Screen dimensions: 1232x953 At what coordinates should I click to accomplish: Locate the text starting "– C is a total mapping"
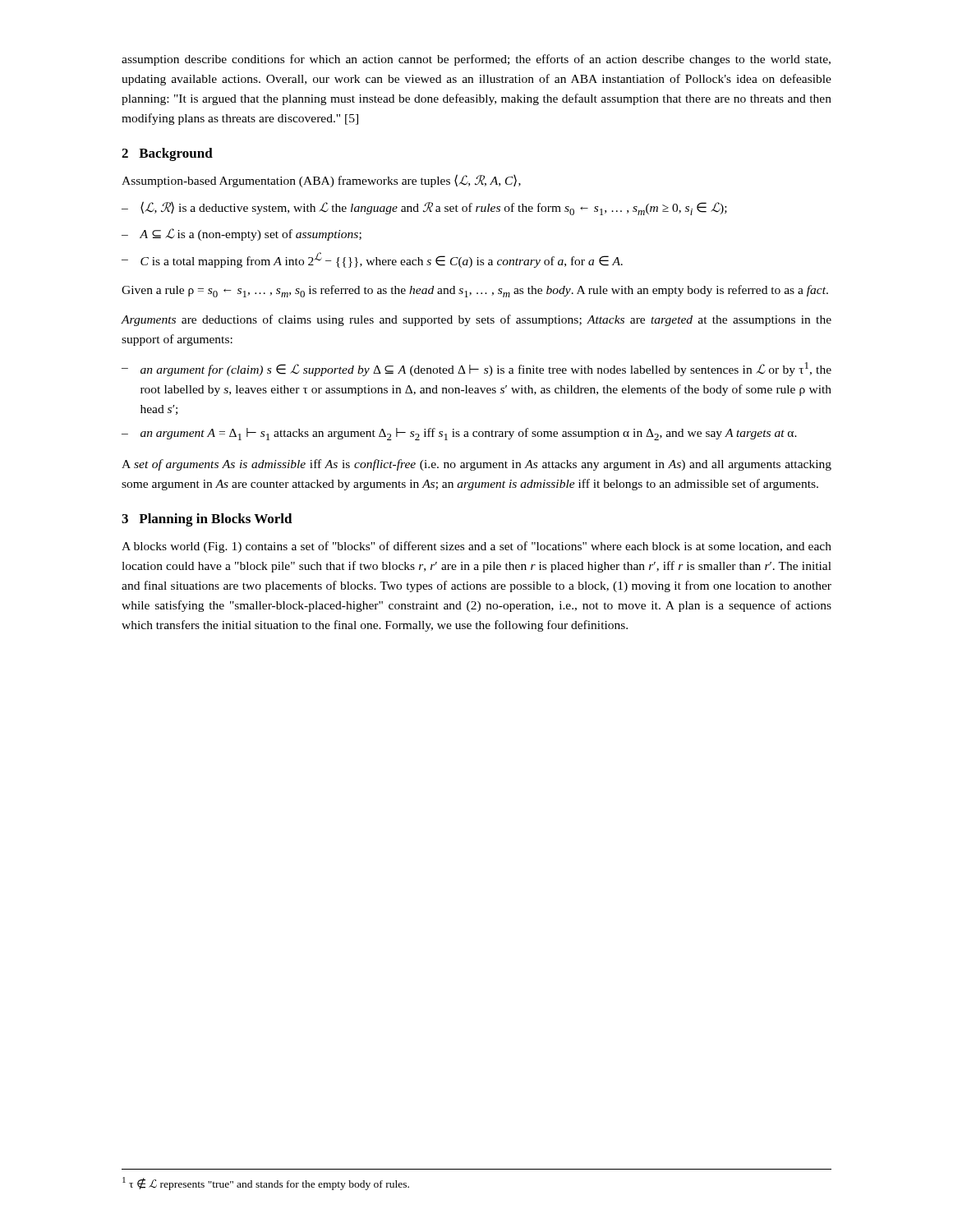pyautogui.click(x=476, y=260)
